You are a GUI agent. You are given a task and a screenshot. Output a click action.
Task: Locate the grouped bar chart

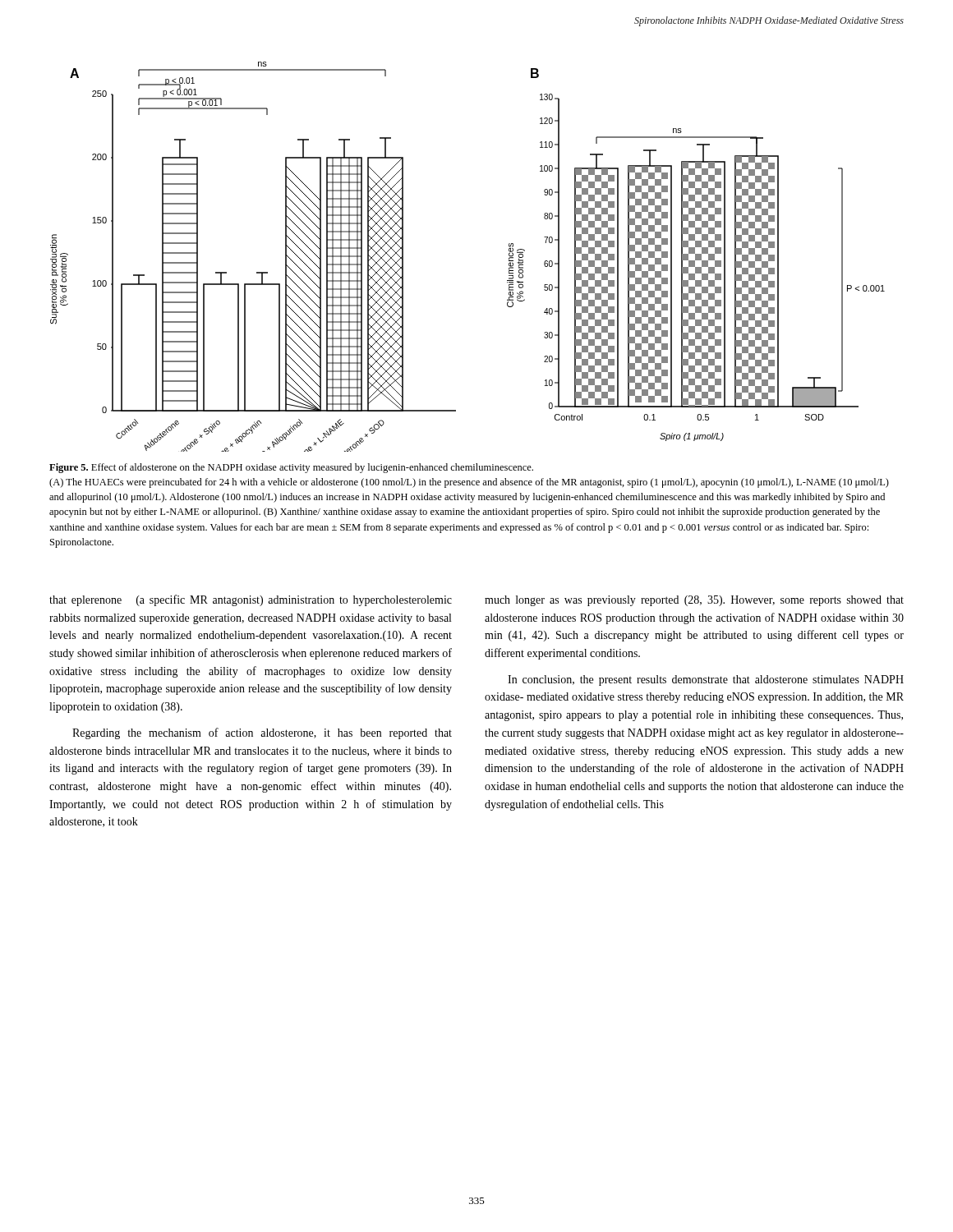[x=476, y=242]
